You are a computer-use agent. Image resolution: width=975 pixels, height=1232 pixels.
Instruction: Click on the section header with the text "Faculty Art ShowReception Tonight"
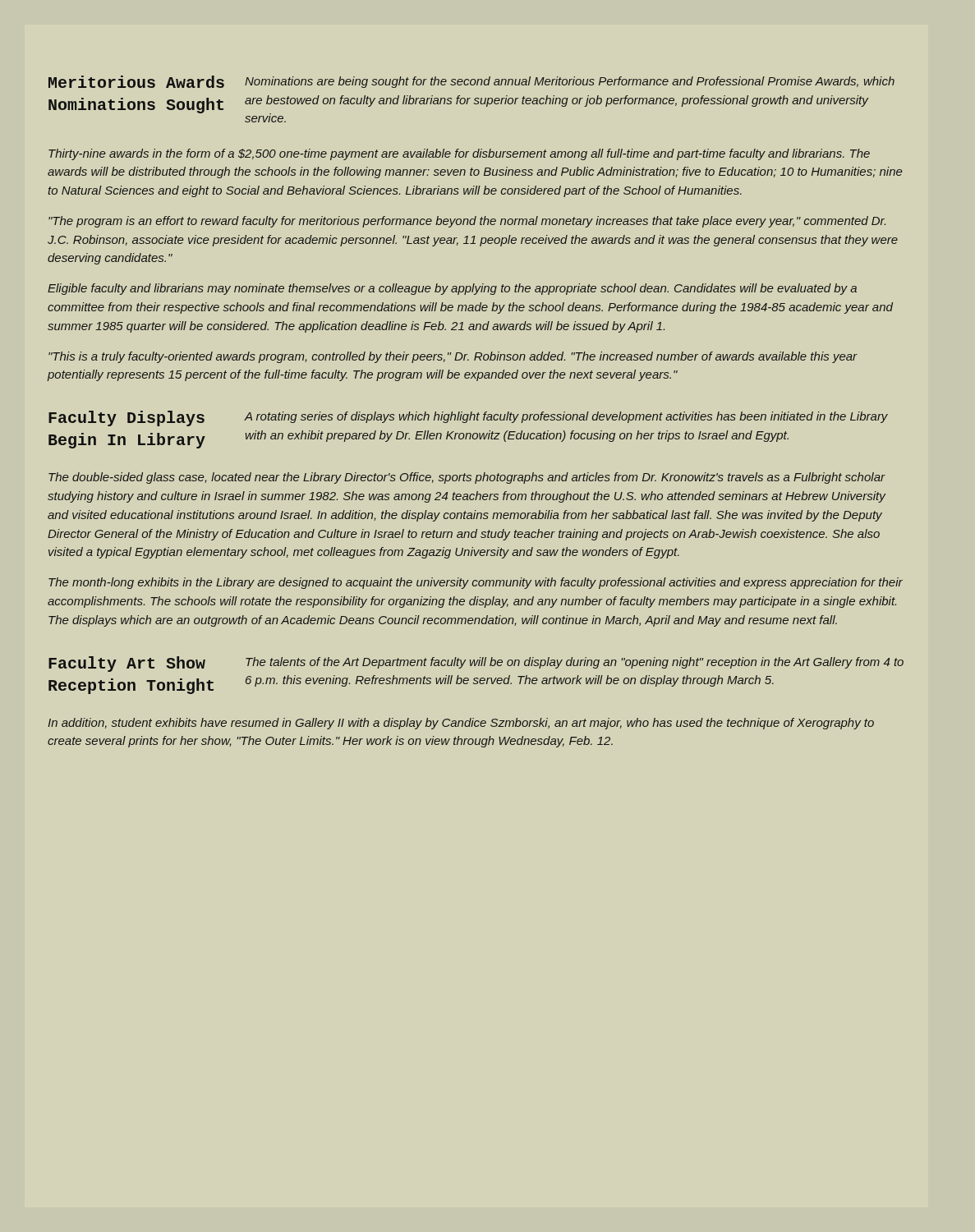tap(131, 675)
